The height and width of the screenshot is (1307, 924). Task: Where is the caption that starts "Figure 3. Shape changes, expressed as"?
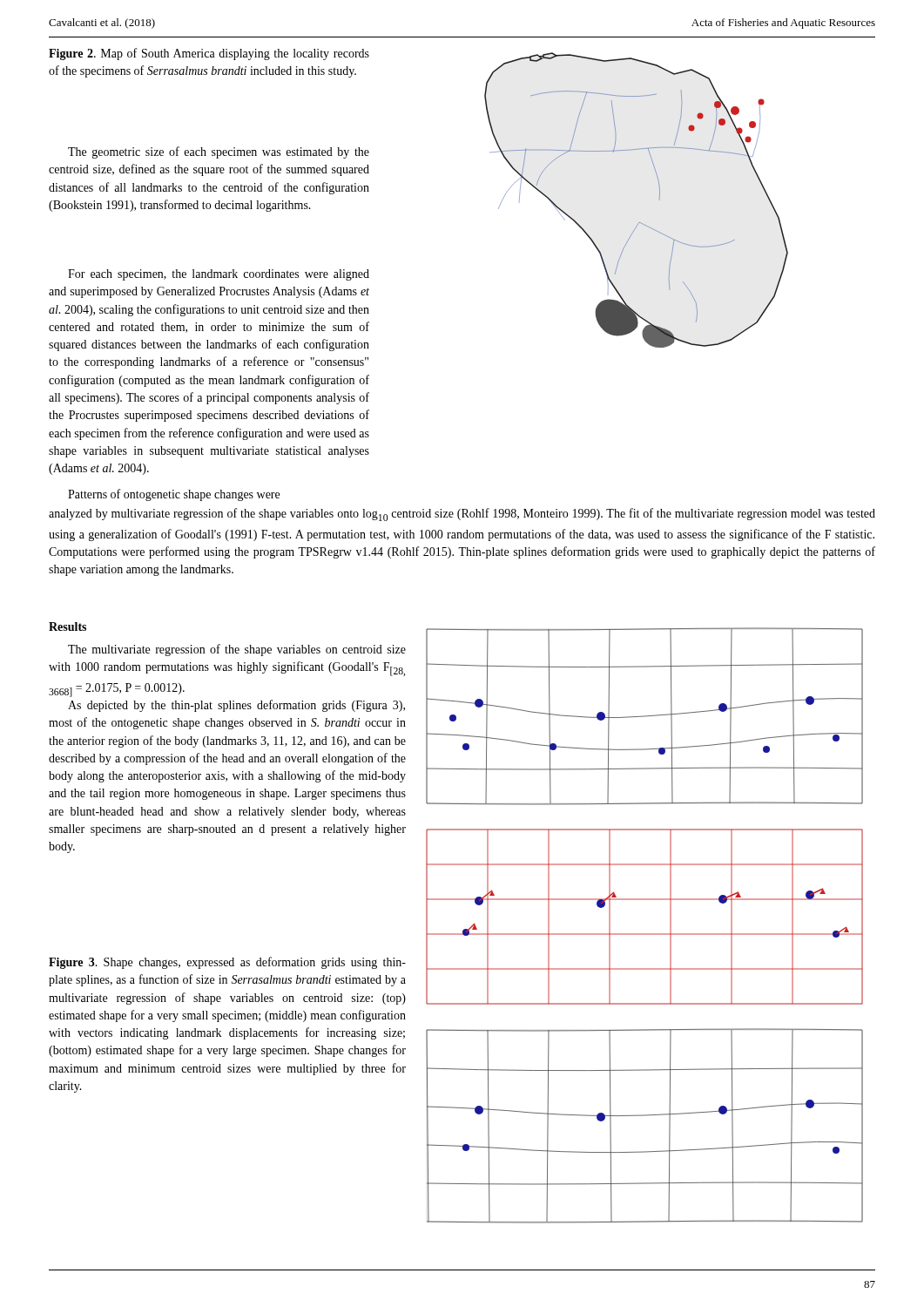point(227,1024)
